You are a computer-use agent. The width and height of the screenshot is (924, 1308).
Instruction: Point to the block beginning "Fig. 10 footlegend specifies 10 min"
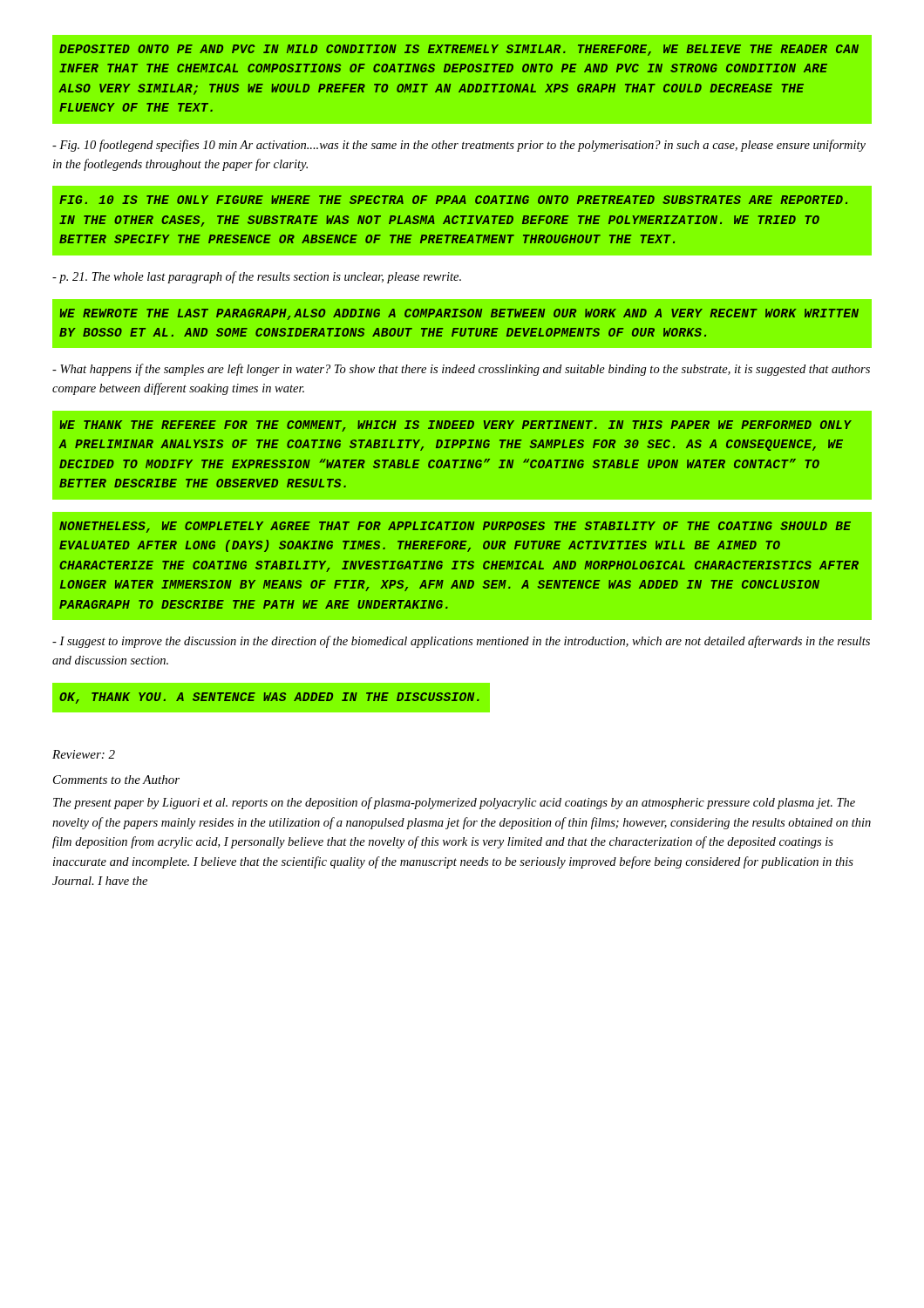(459, 154)
